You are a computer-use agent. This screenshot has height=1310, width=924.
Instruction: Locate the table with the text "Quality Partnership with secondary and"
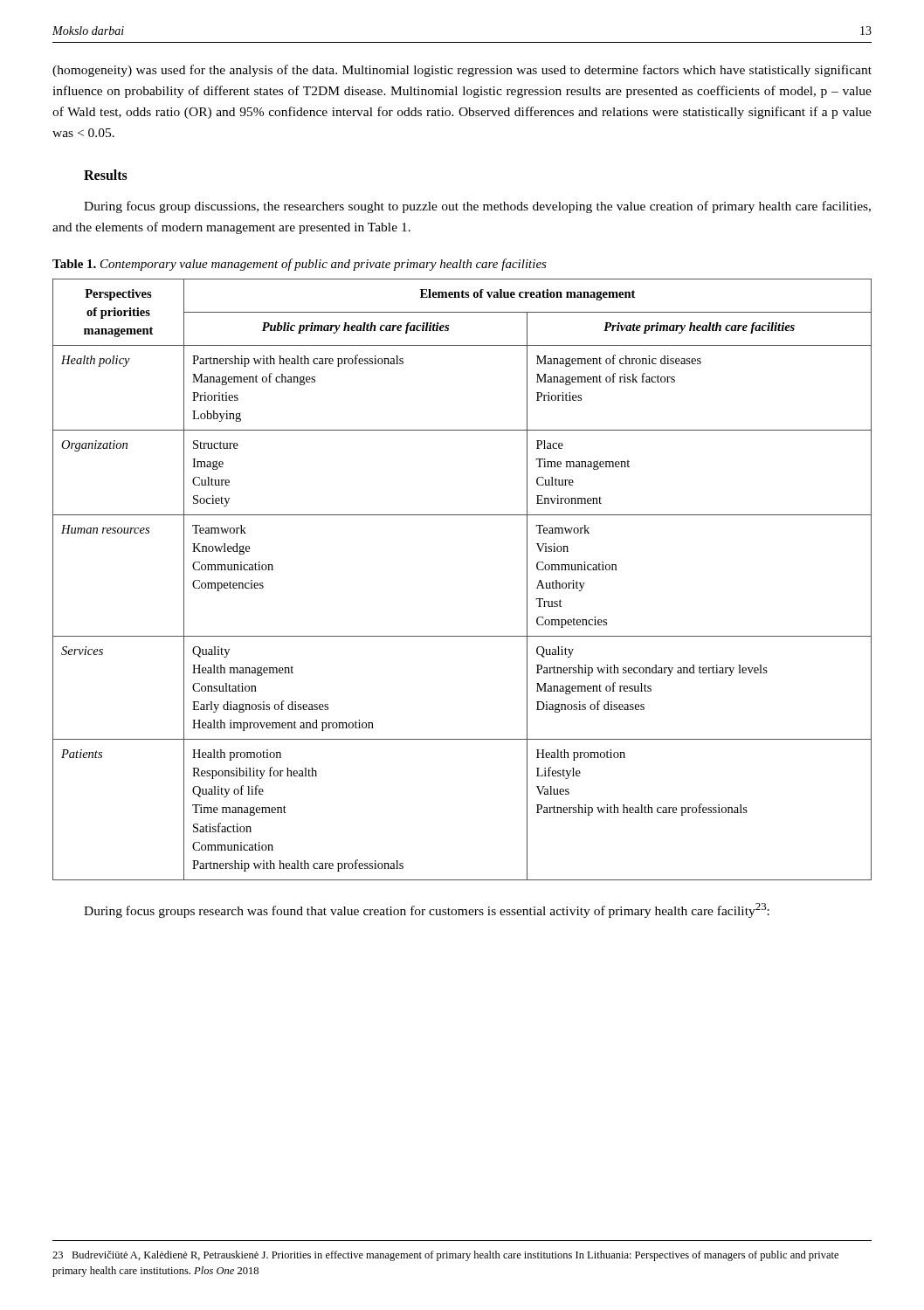click(462, 579)
